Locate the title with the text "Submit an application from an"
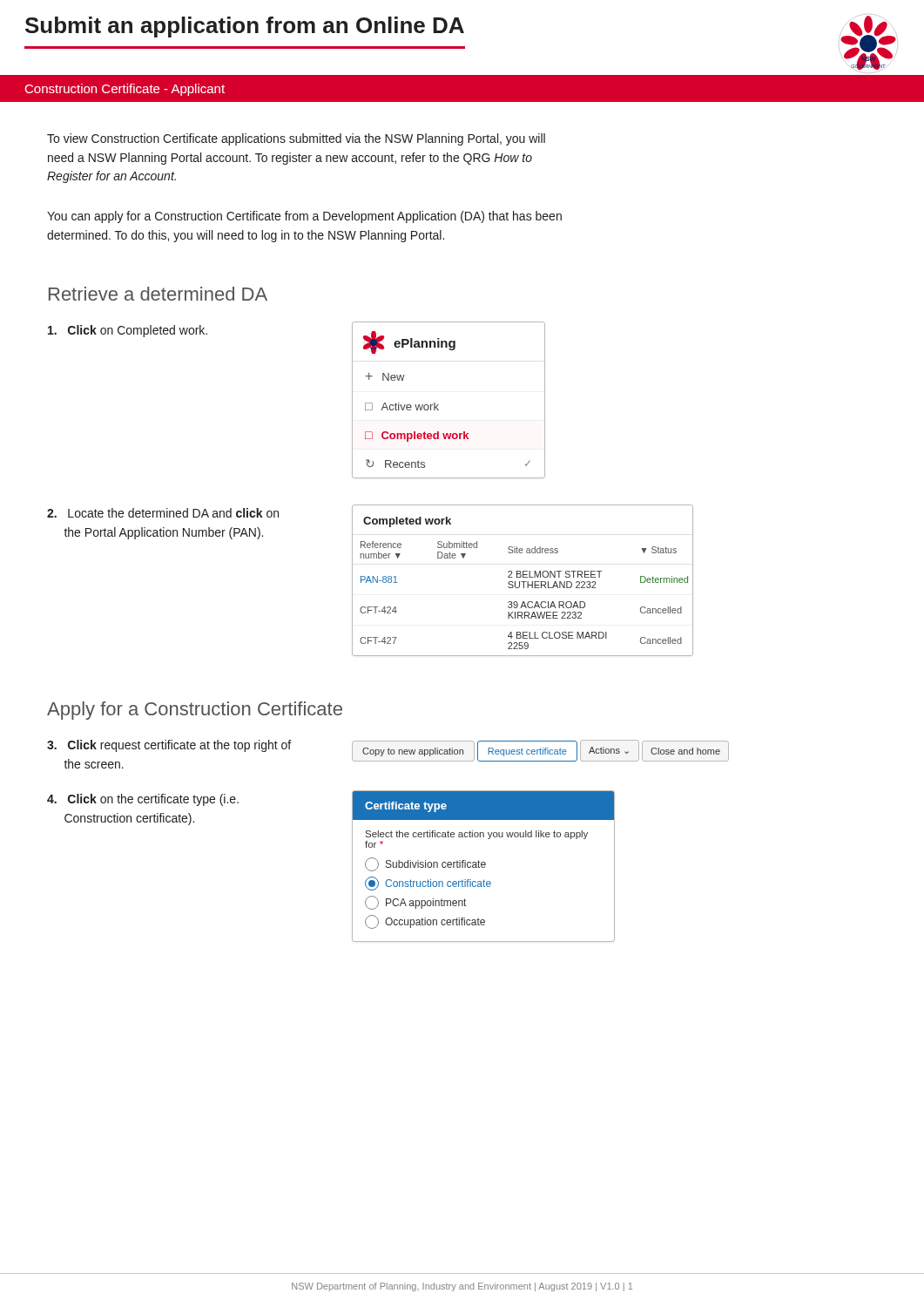This screenshot has width=924, height=1307. [245, 30]
